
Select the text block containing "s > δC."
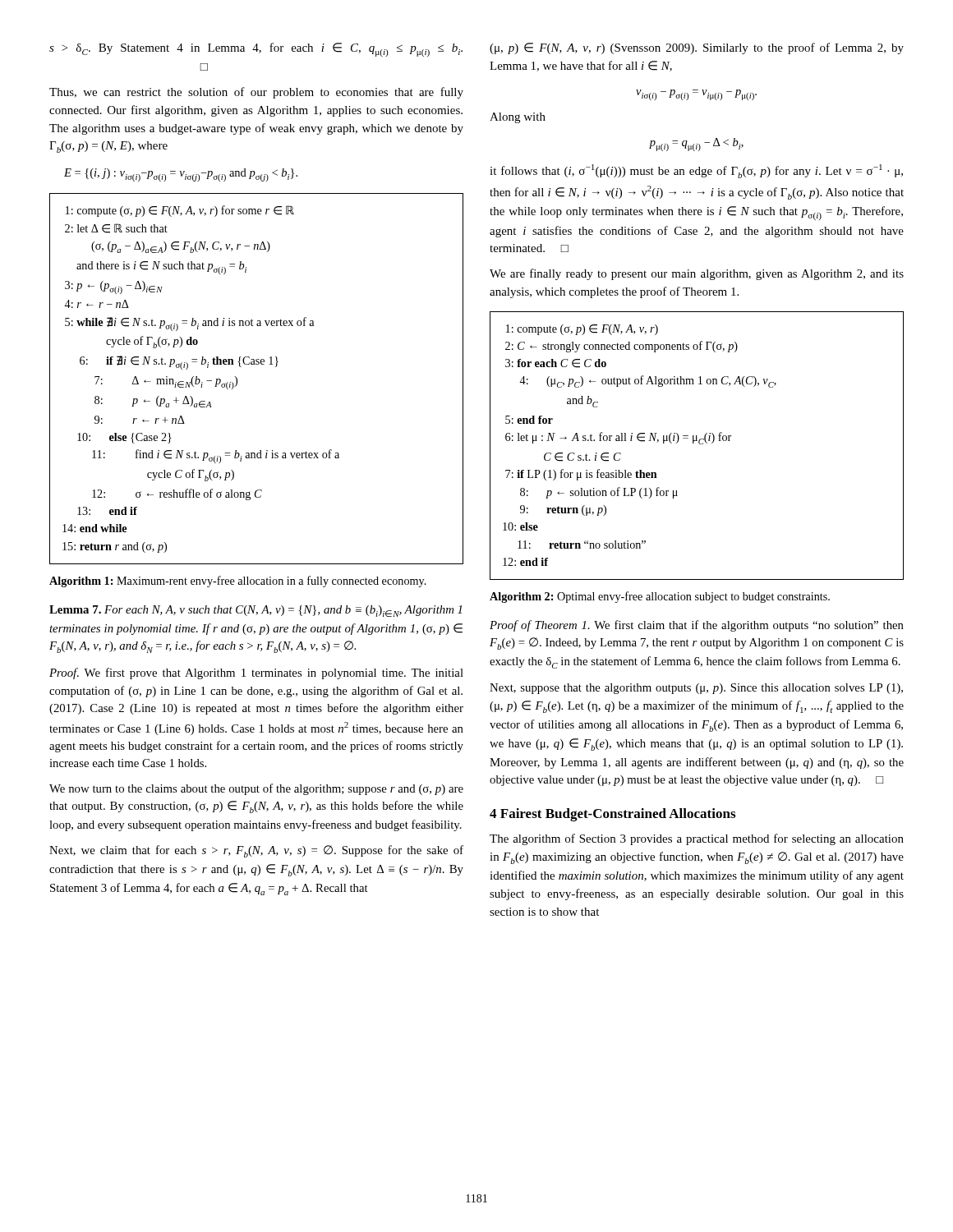pyautogui.click(x=256, y=58)
